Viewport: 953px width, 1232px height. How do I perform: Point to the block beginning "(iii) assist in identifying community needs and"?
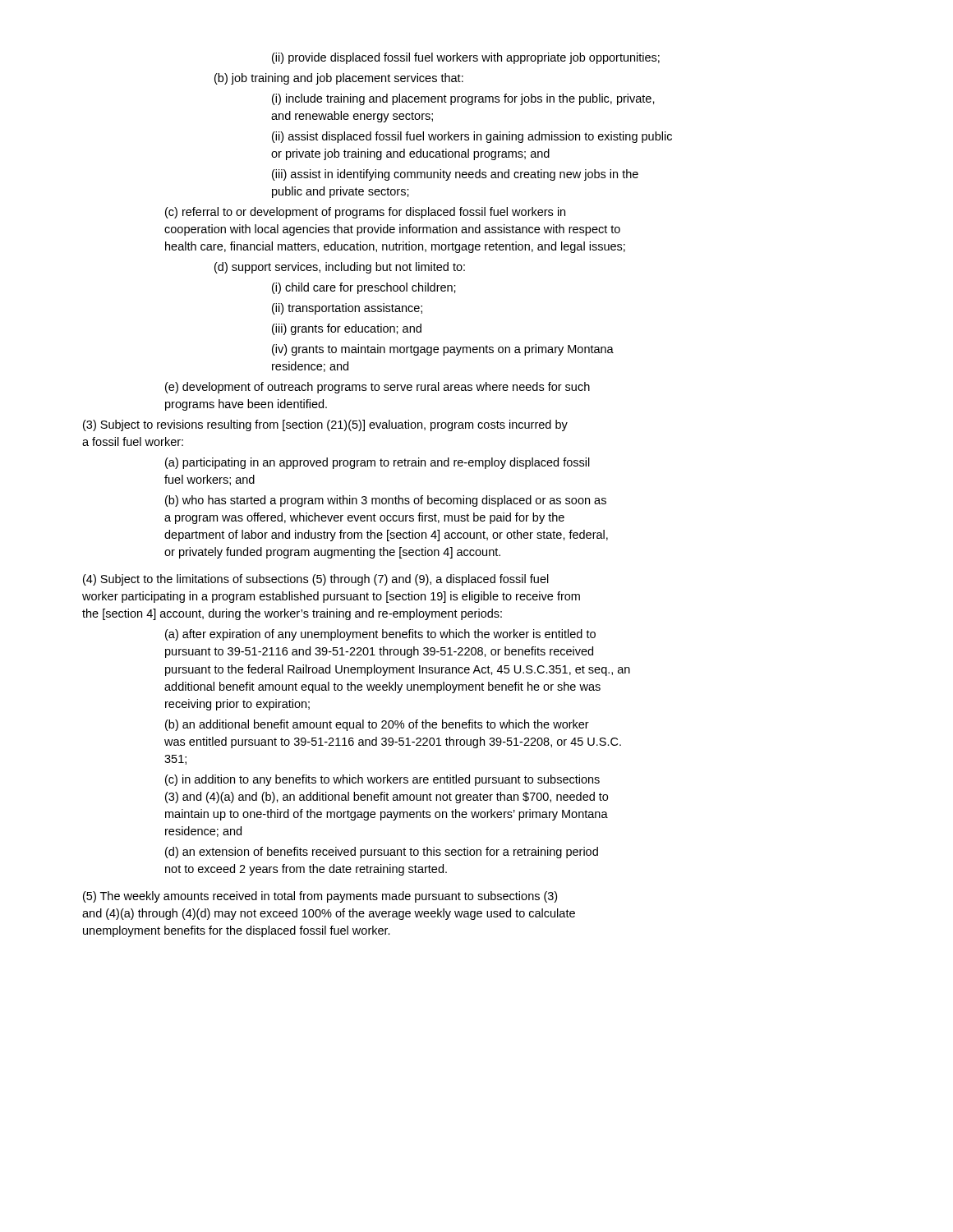455,183
